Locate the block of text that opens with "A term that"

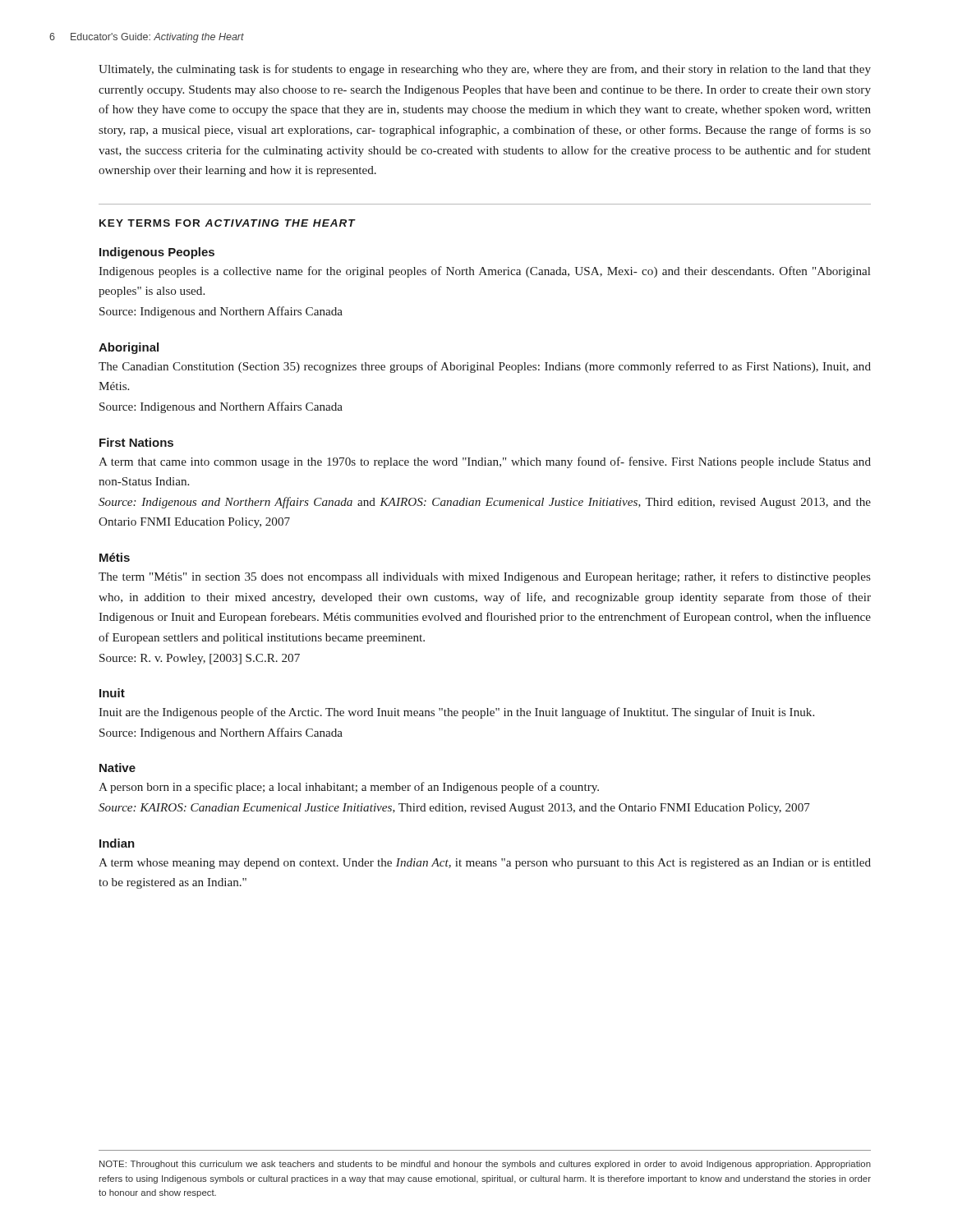(x=485, y=491)
